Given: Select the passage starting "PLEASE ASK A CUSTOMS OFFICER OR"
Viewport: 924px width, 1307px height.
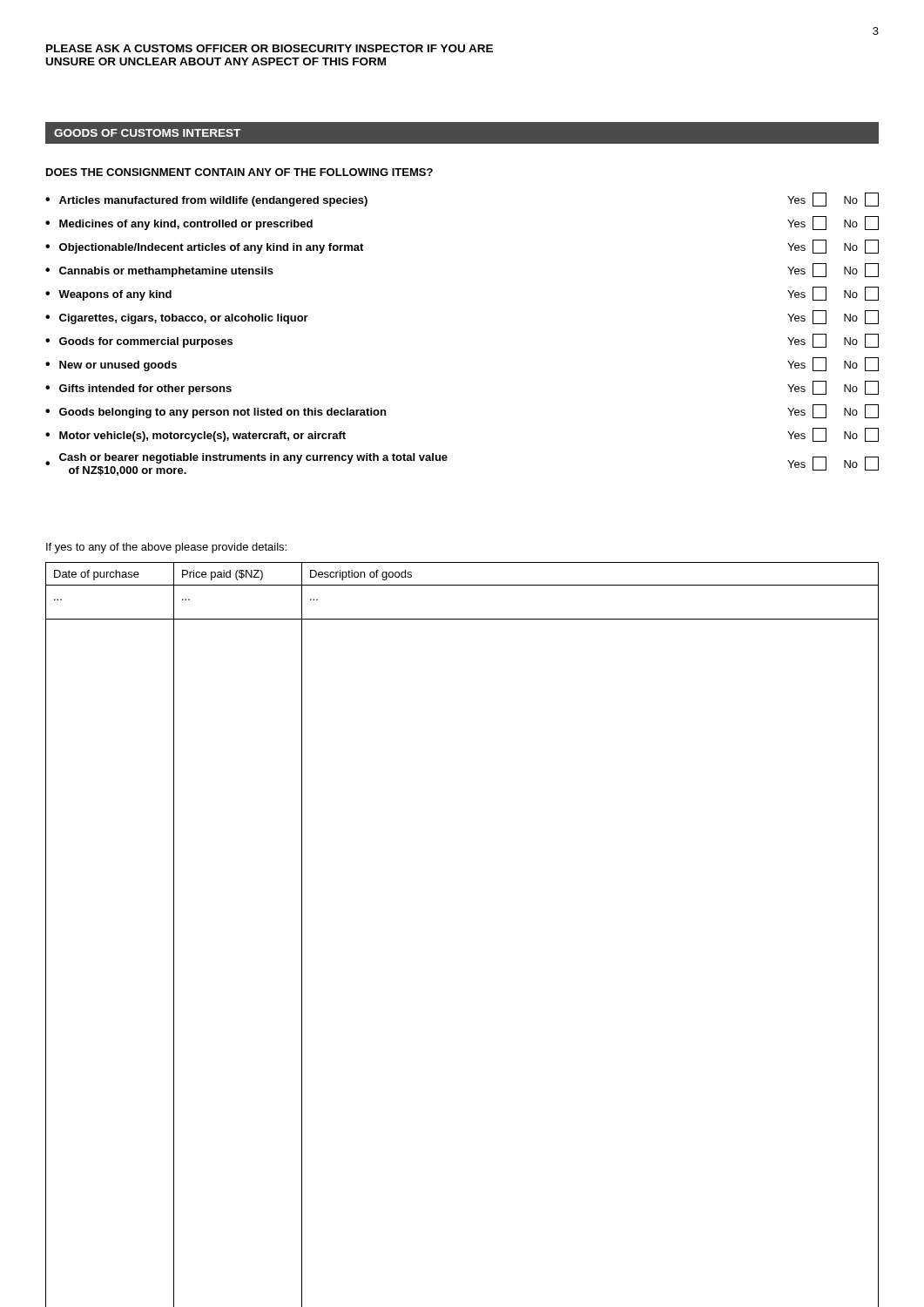Looking at the screenshot, I should pos(269,55).
